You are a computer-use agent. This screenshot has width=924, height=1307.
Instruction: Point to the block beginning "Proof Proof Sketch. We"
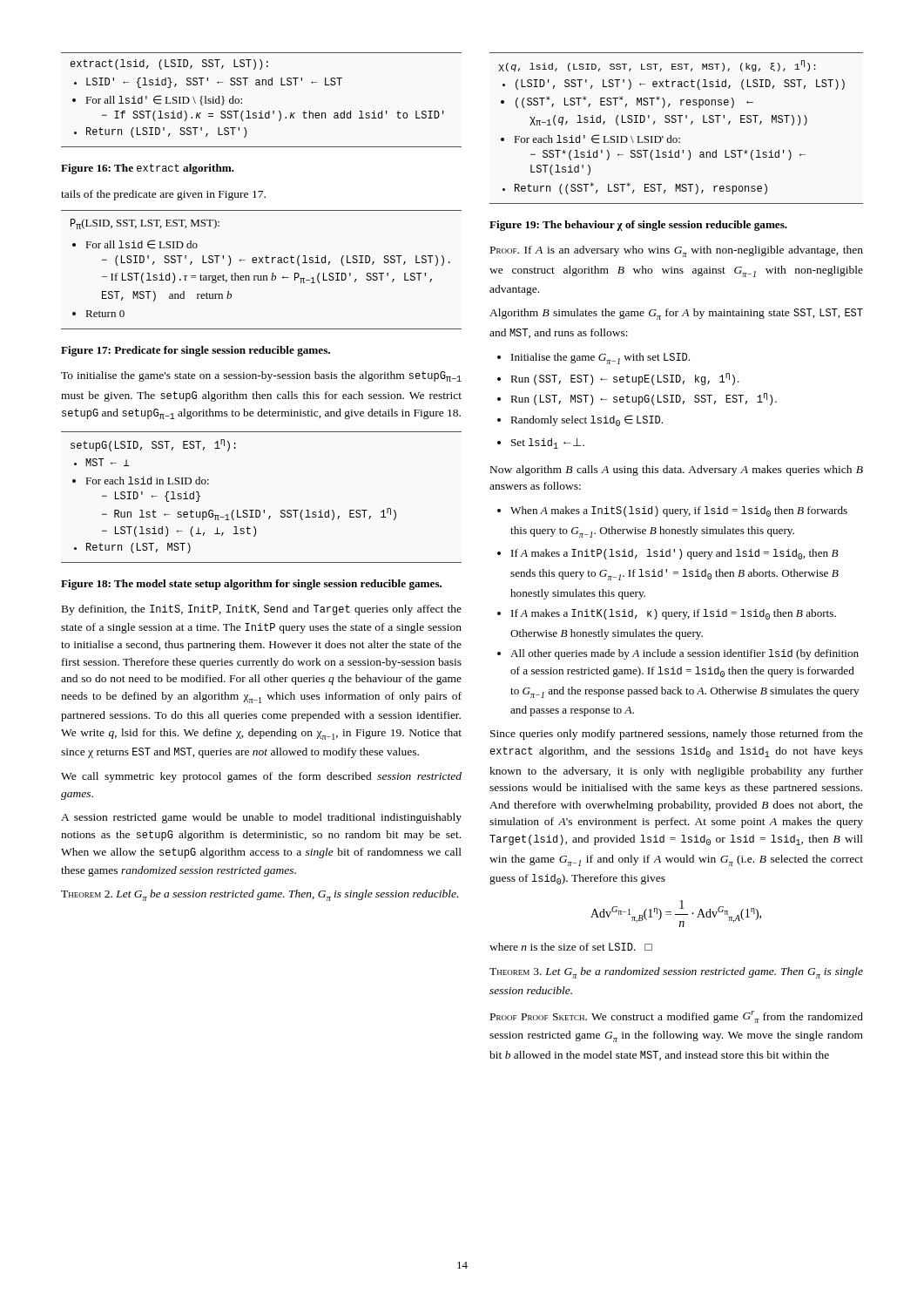[x=676, y=1034]
